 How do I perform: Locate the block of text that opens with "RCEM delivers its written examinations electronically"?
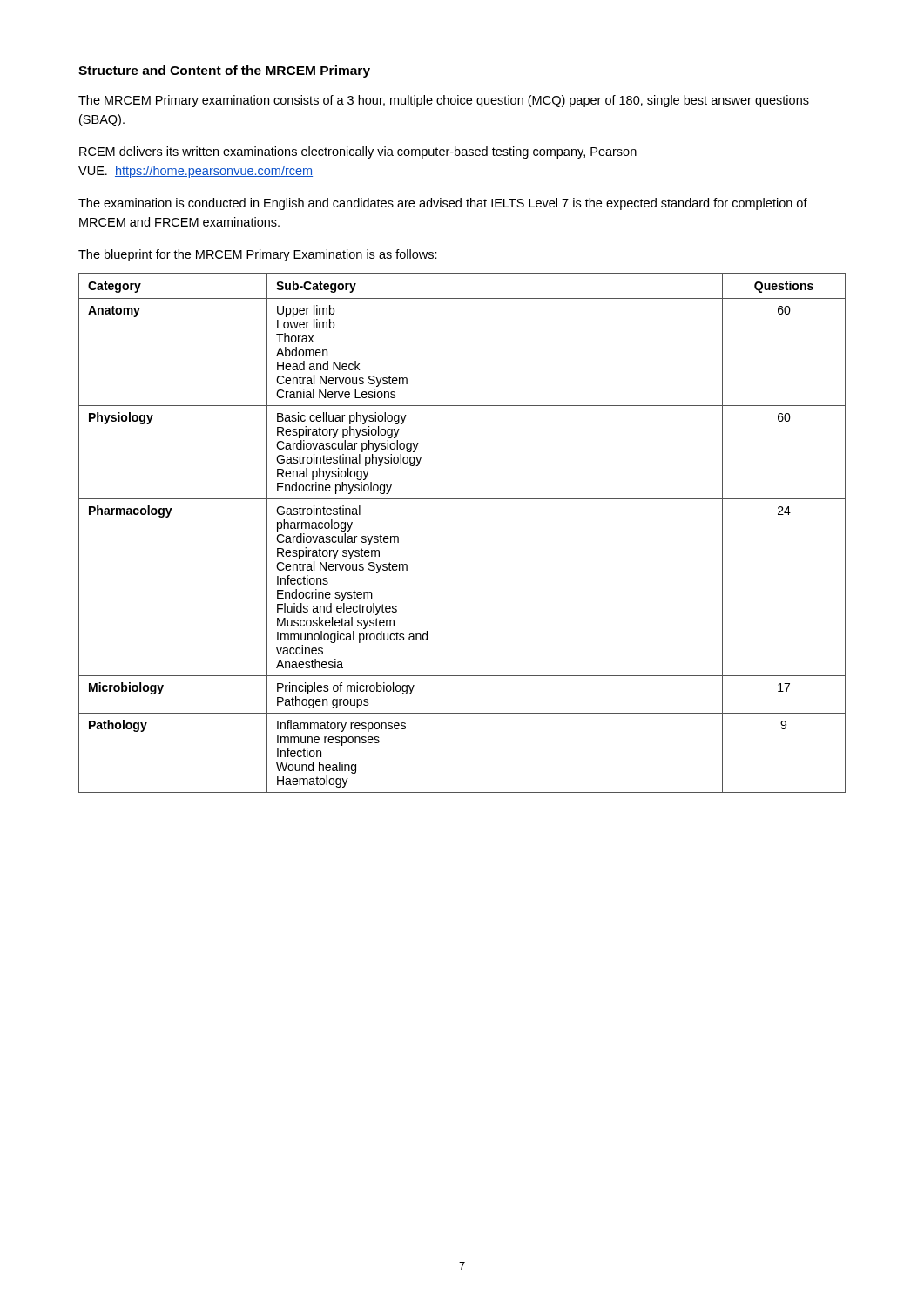(x=358, y=161)
